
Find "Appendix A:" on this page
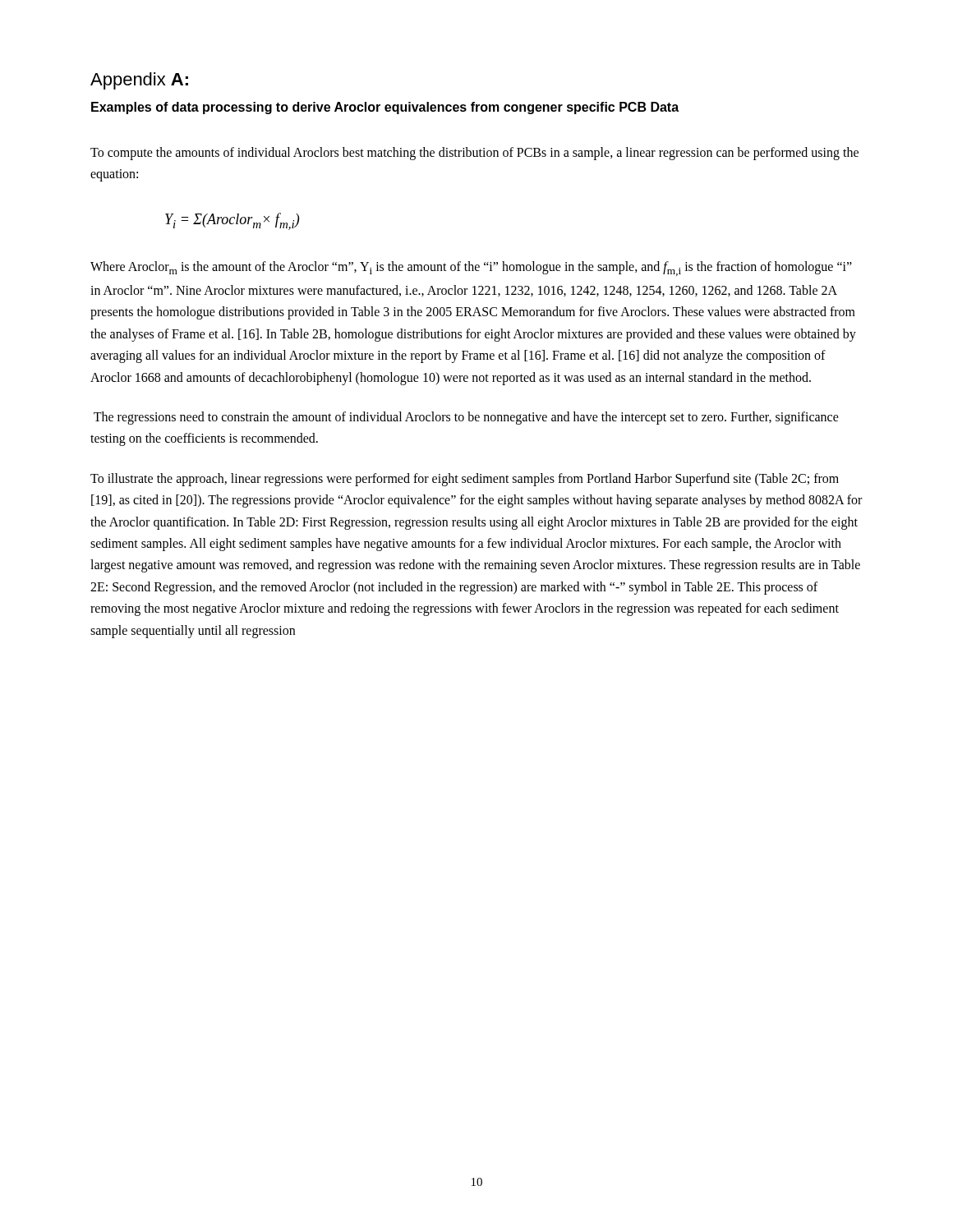[x=140, y=79]
